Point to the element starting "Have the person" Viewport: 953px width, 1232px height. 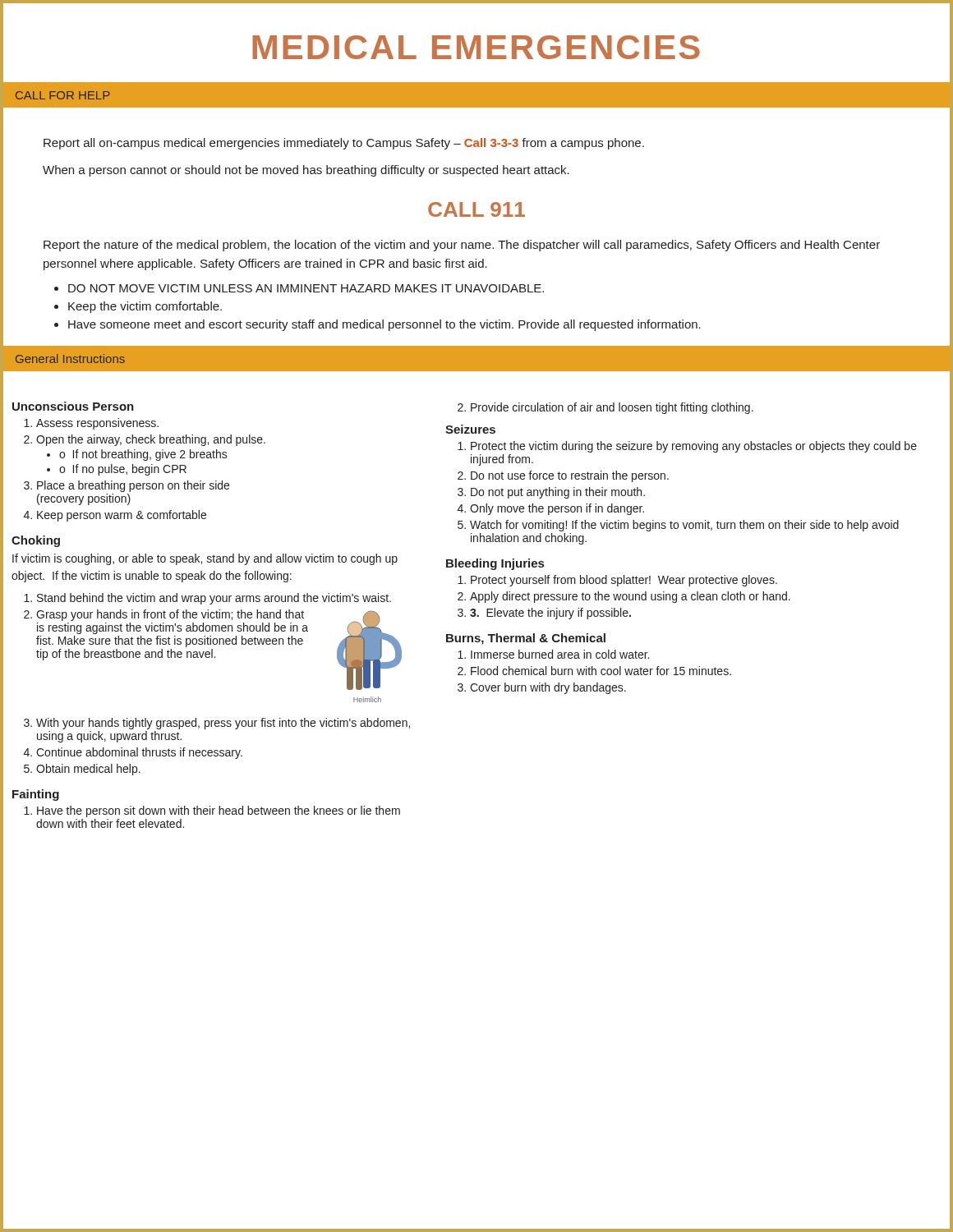pos(218,817)
